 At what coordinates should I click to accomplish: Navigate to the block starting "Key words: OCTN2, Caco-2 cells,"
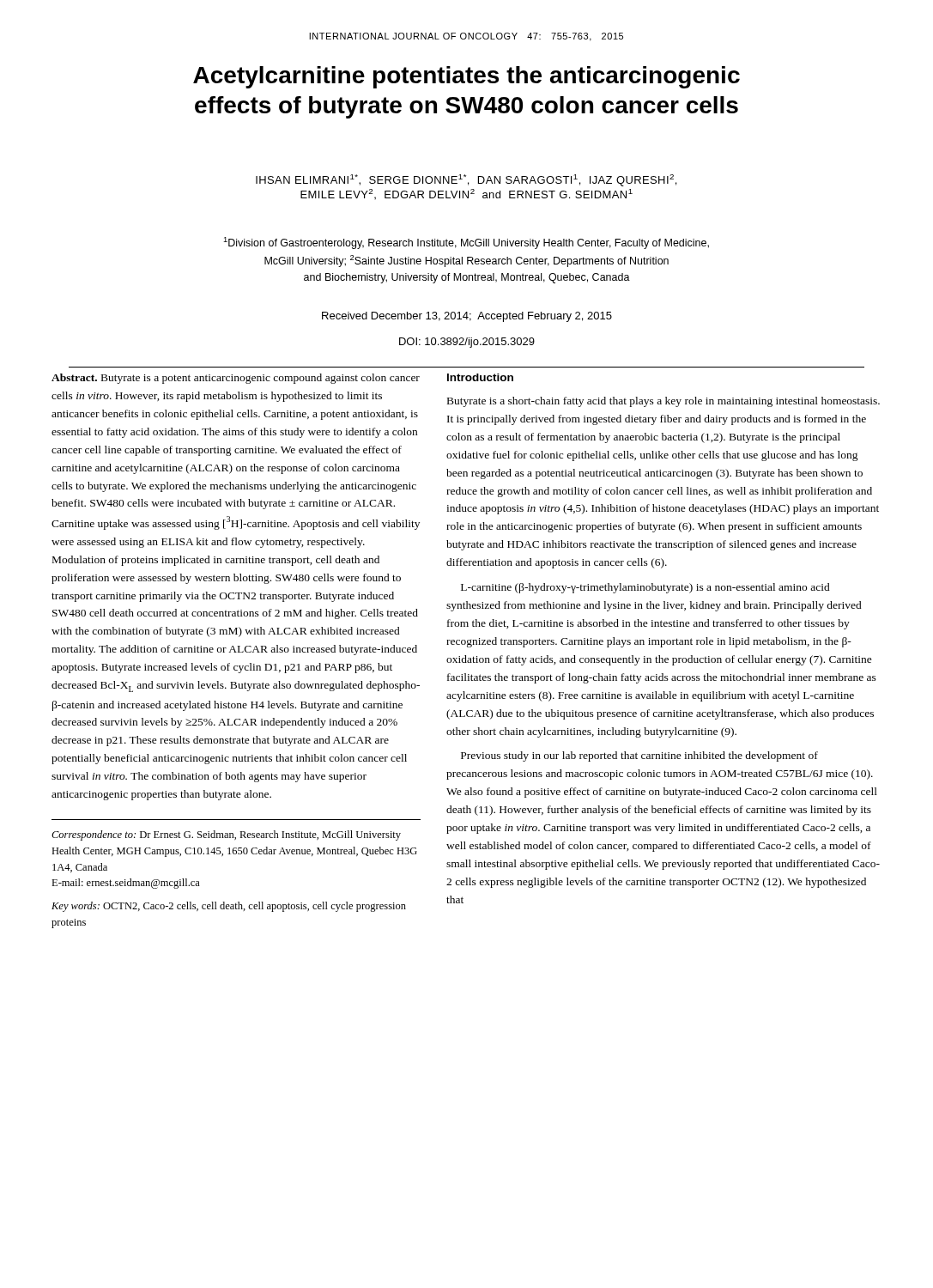point(236,914)
